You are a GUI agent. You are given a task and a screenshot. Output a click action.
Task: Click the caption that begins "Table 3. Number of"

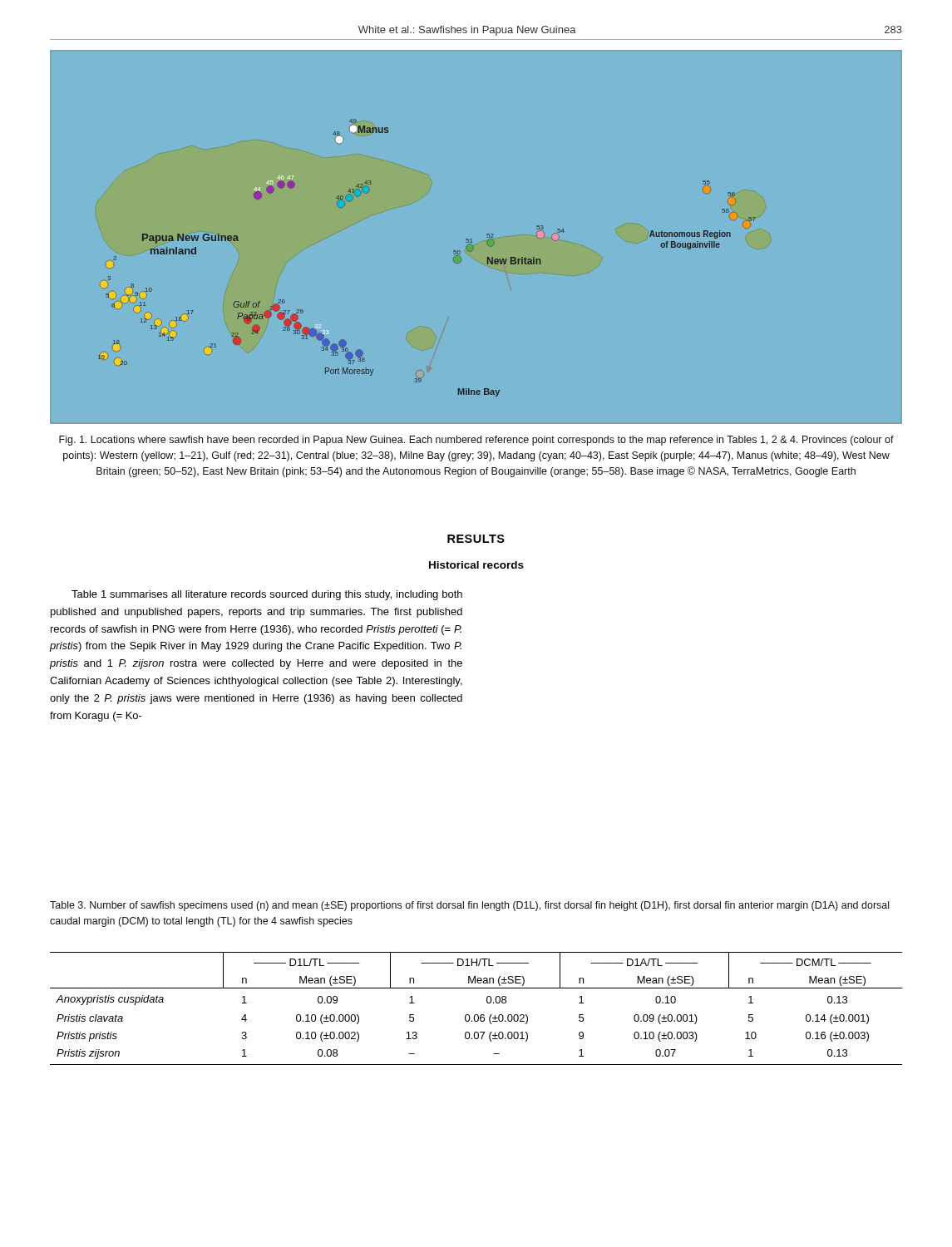[470, 913]
